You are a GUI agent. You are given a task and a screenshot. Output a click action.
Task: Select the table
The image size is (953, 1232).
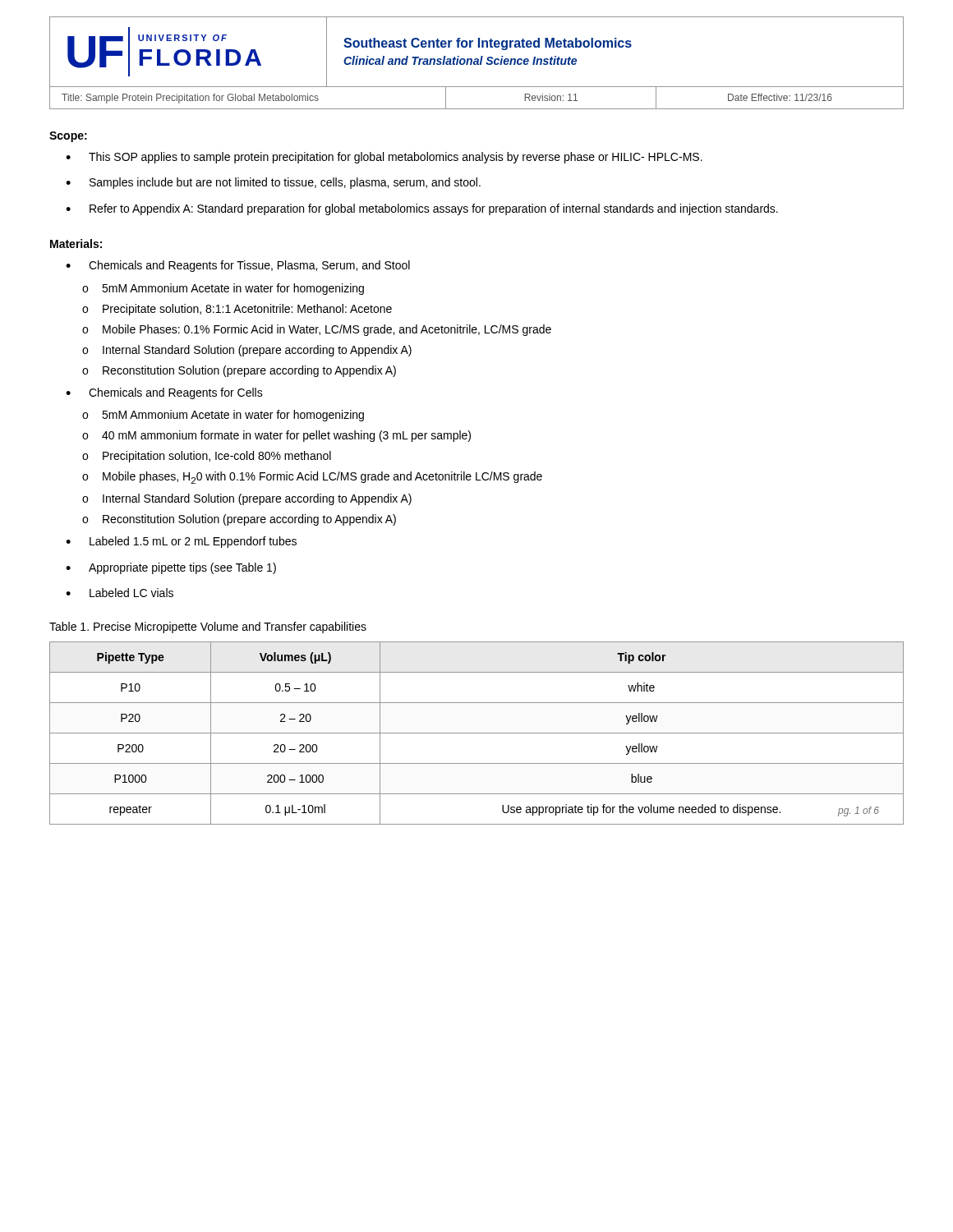tap(476, 733)
